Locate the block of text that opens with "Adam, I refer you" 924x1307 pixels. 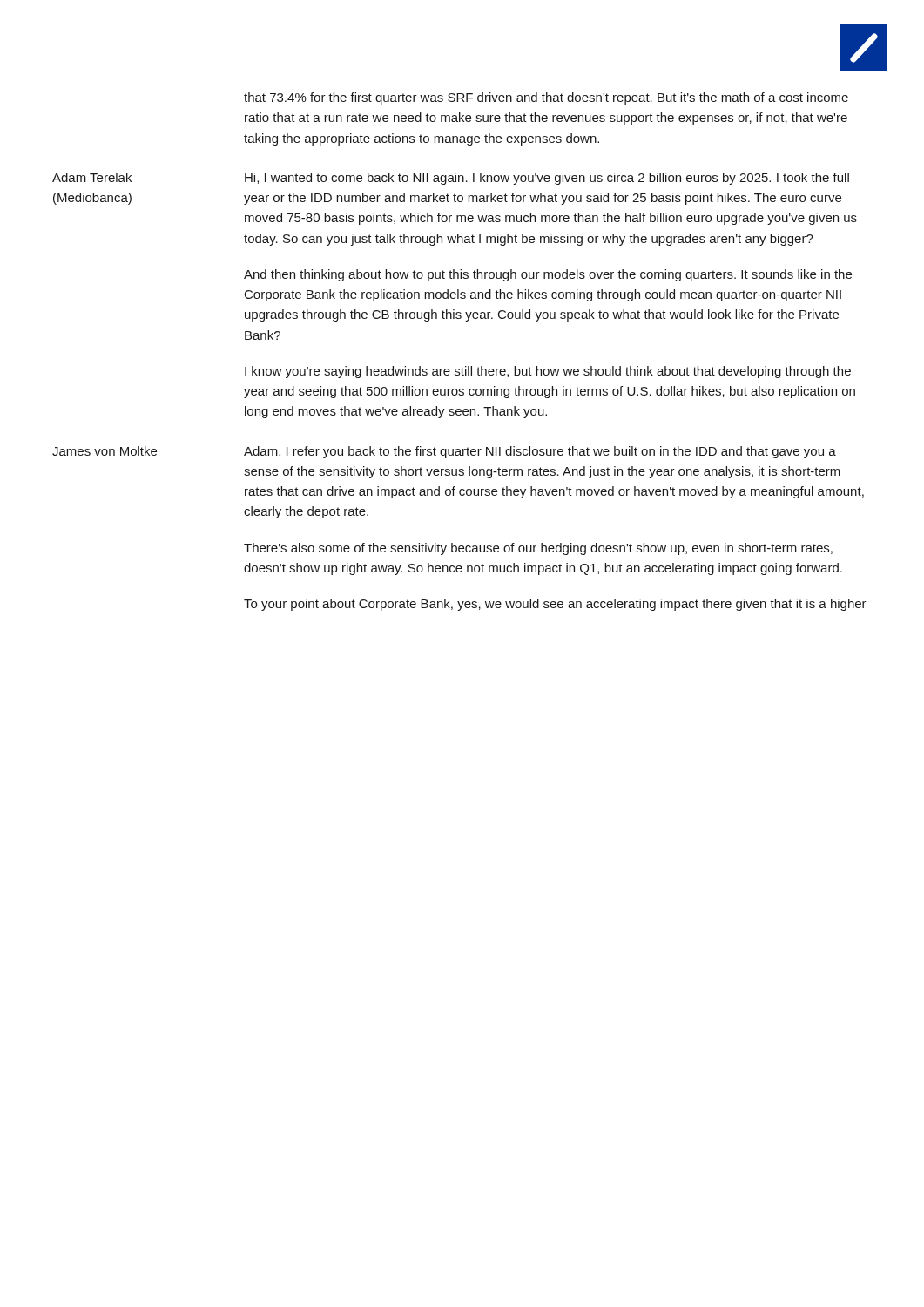(x=554, y=481)
